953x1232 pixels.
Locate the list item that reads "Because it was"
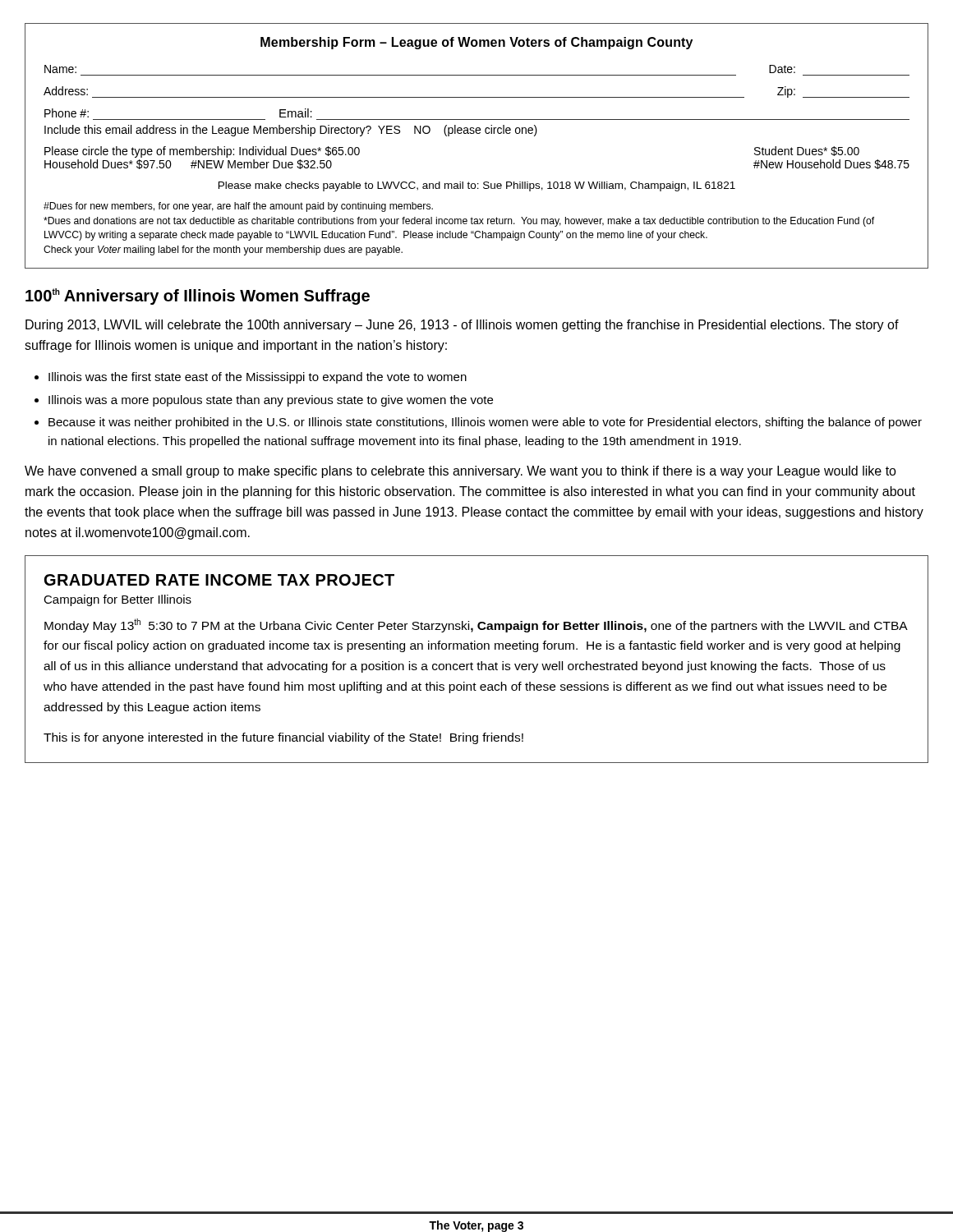[485, 431]
